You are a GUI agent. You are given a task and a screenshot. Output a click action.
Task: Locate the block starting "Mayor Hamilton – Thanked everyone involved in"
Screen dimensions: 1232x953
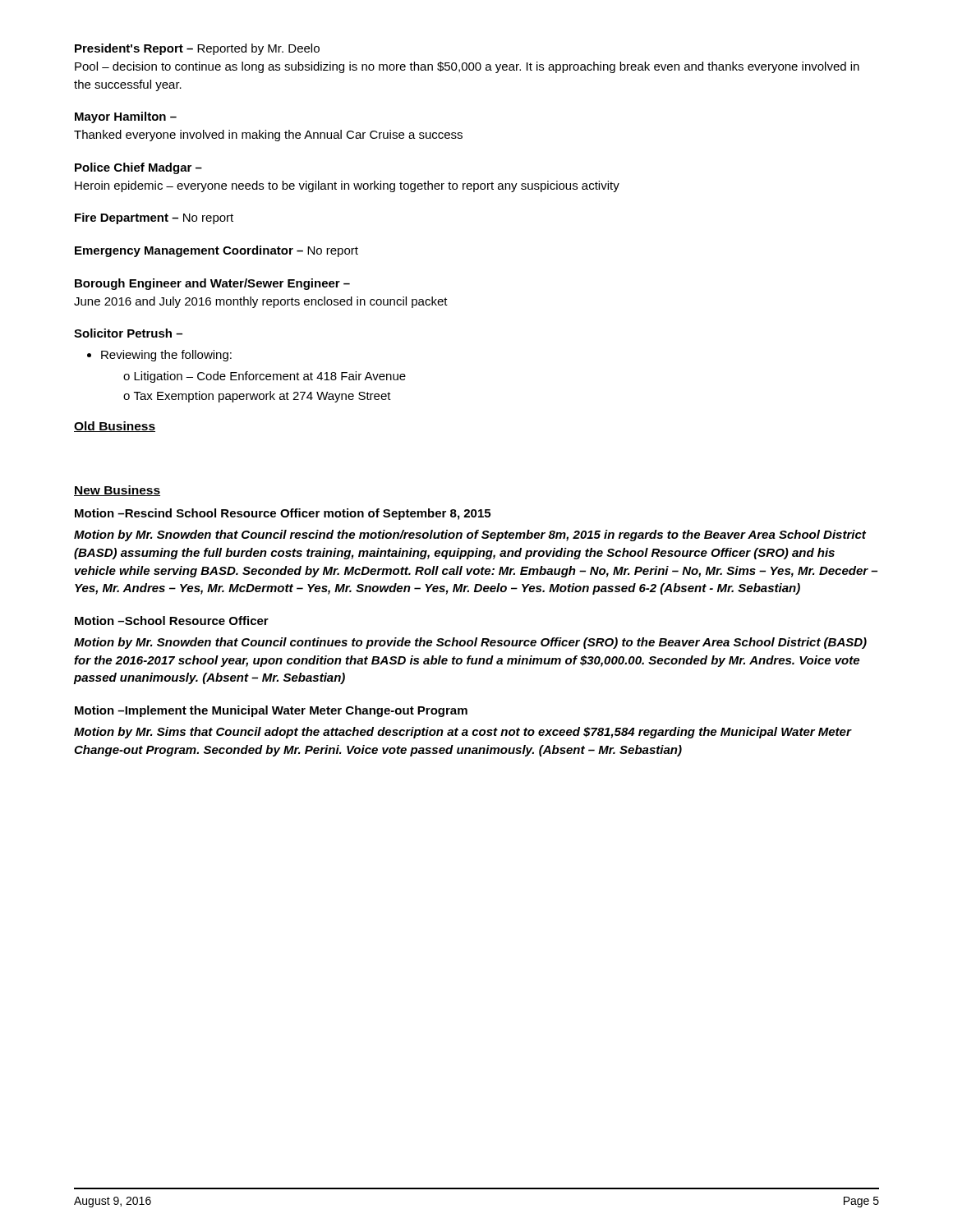269,125
